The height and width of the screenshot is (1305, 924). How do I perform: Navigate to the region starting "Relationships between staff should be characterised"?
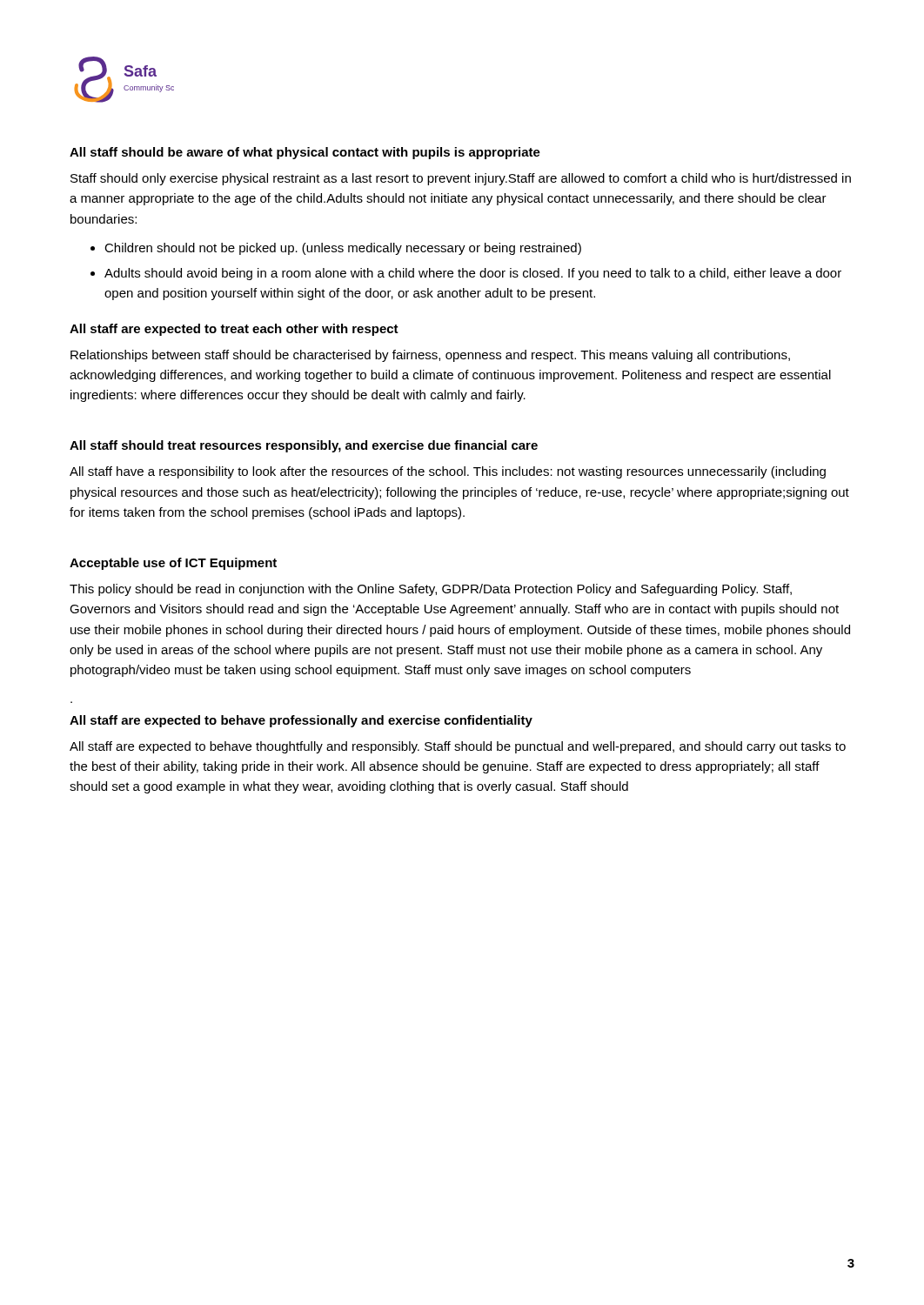450,374
